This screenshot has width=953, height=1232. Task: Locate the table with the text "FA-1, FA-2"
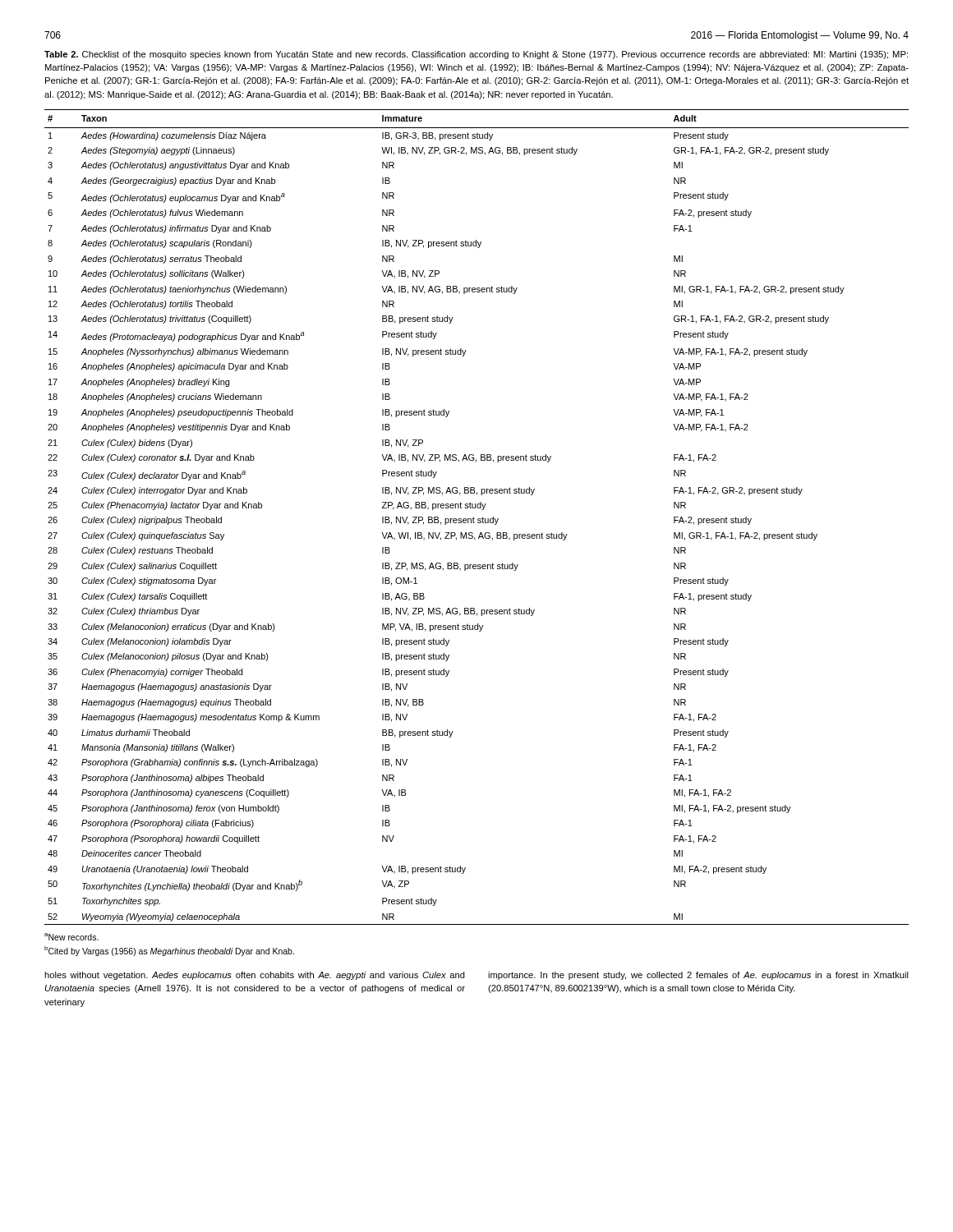pyautogui.click(x=476, y=517)
